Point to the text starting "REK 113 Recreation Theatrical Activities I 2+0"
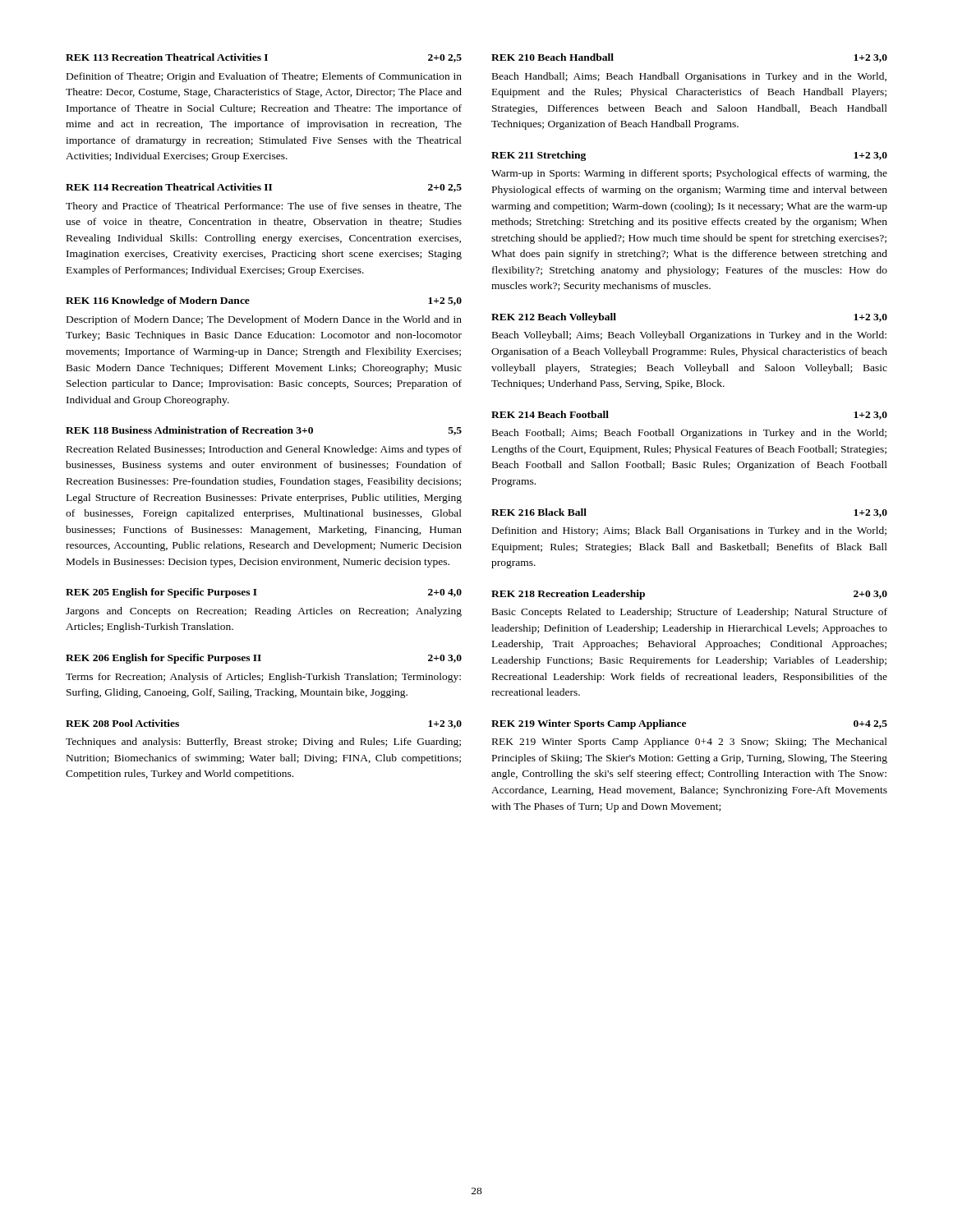The height and width of the screenshot is (1232, 953). click(264, 107)
